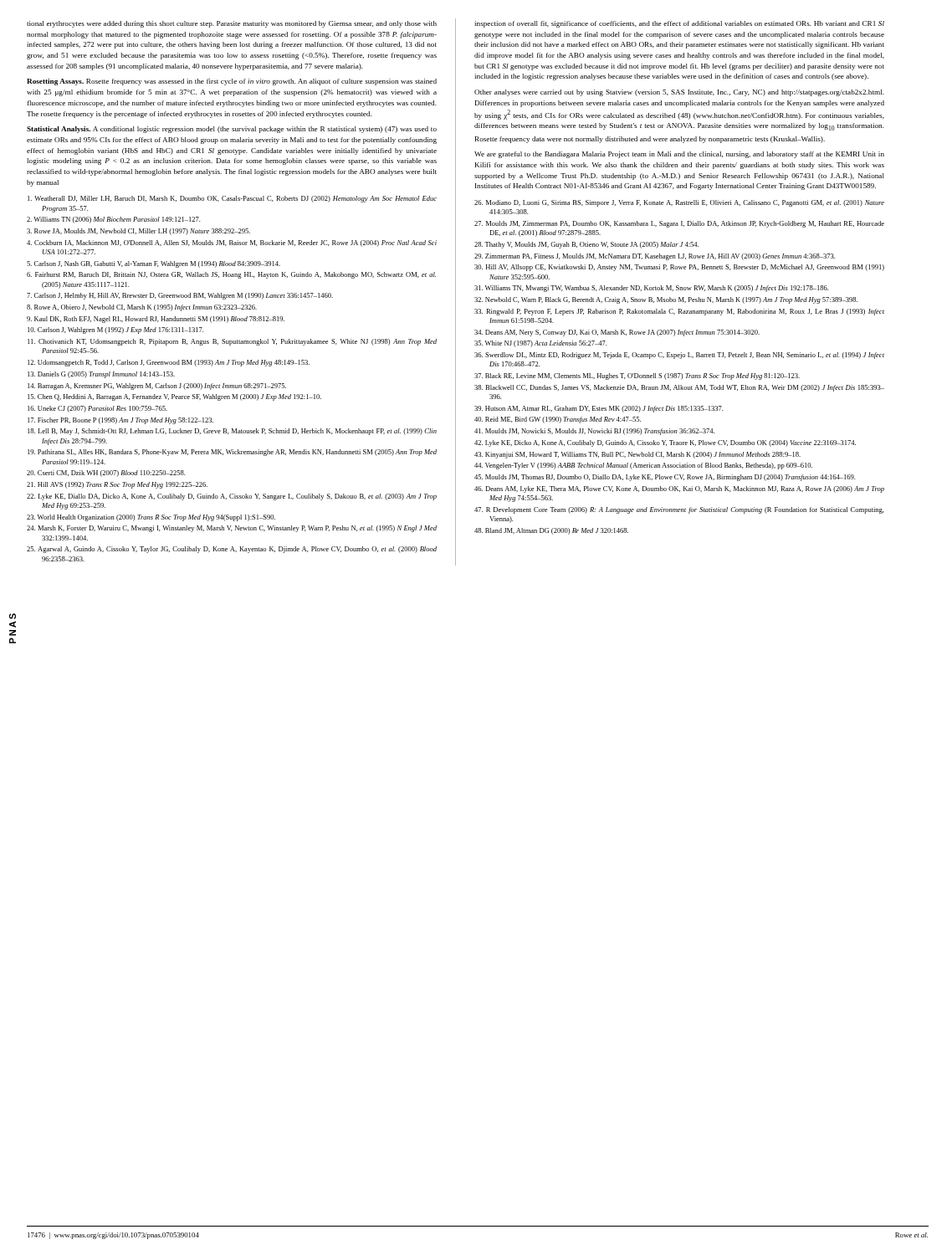Where is the passage that starts "39. Hutson AM, Atmar RL, Graham DY, Estes"?
This screenshot has height=1255, width=952.
599,408
